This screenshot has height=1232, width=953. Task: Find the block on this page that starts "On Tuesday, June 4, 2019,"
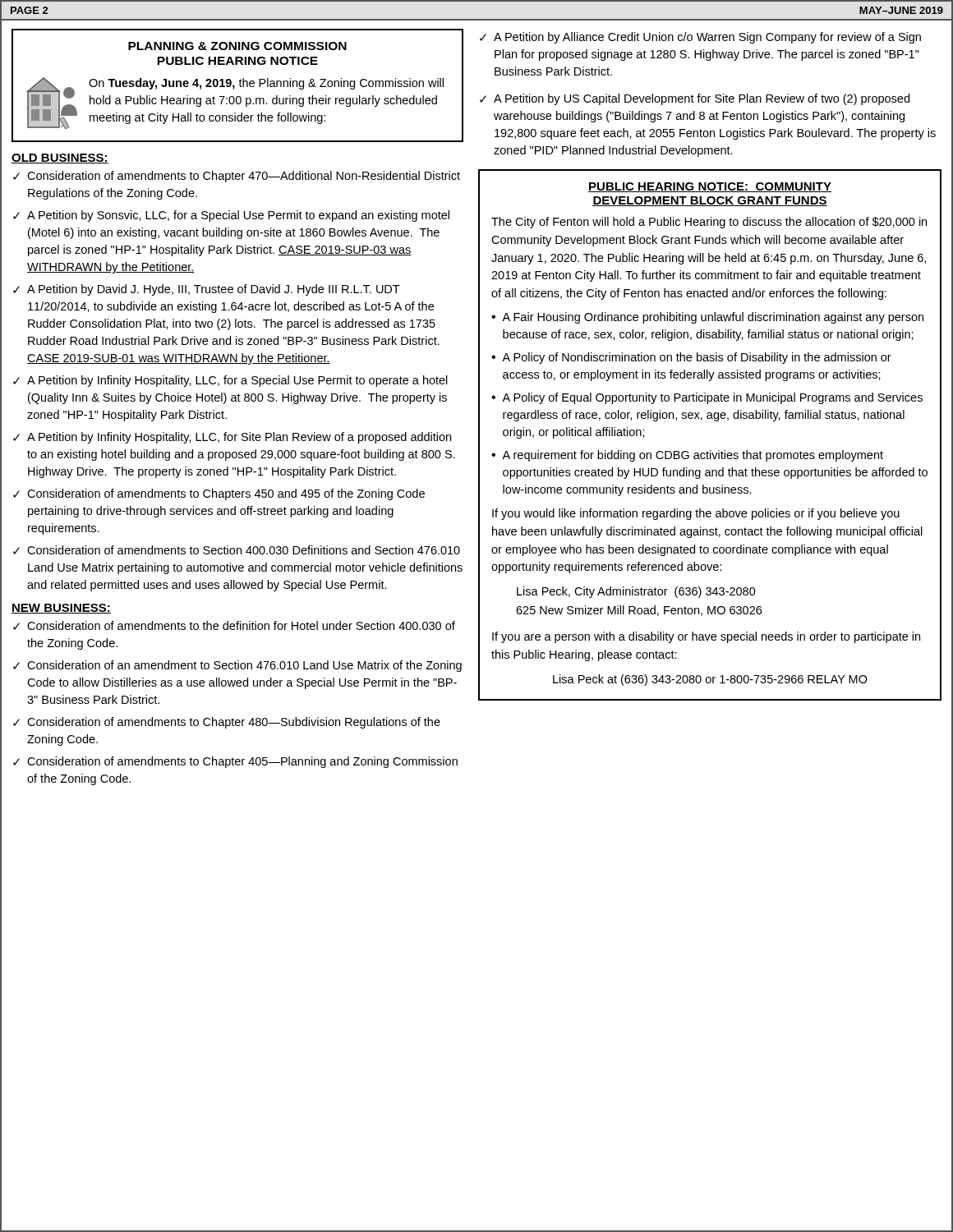267,100
